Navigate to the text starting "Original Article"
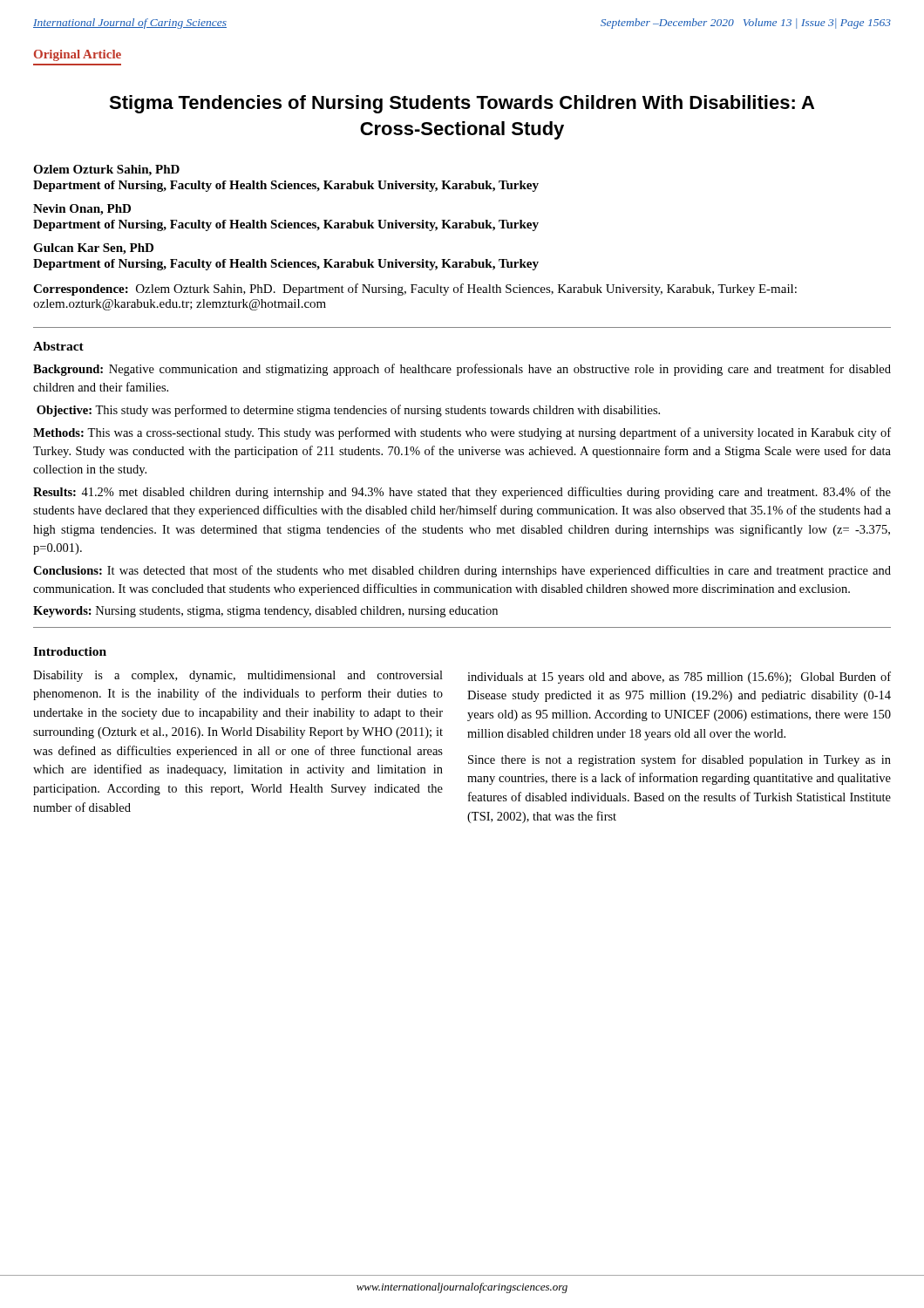 click(x=77, y=56)
